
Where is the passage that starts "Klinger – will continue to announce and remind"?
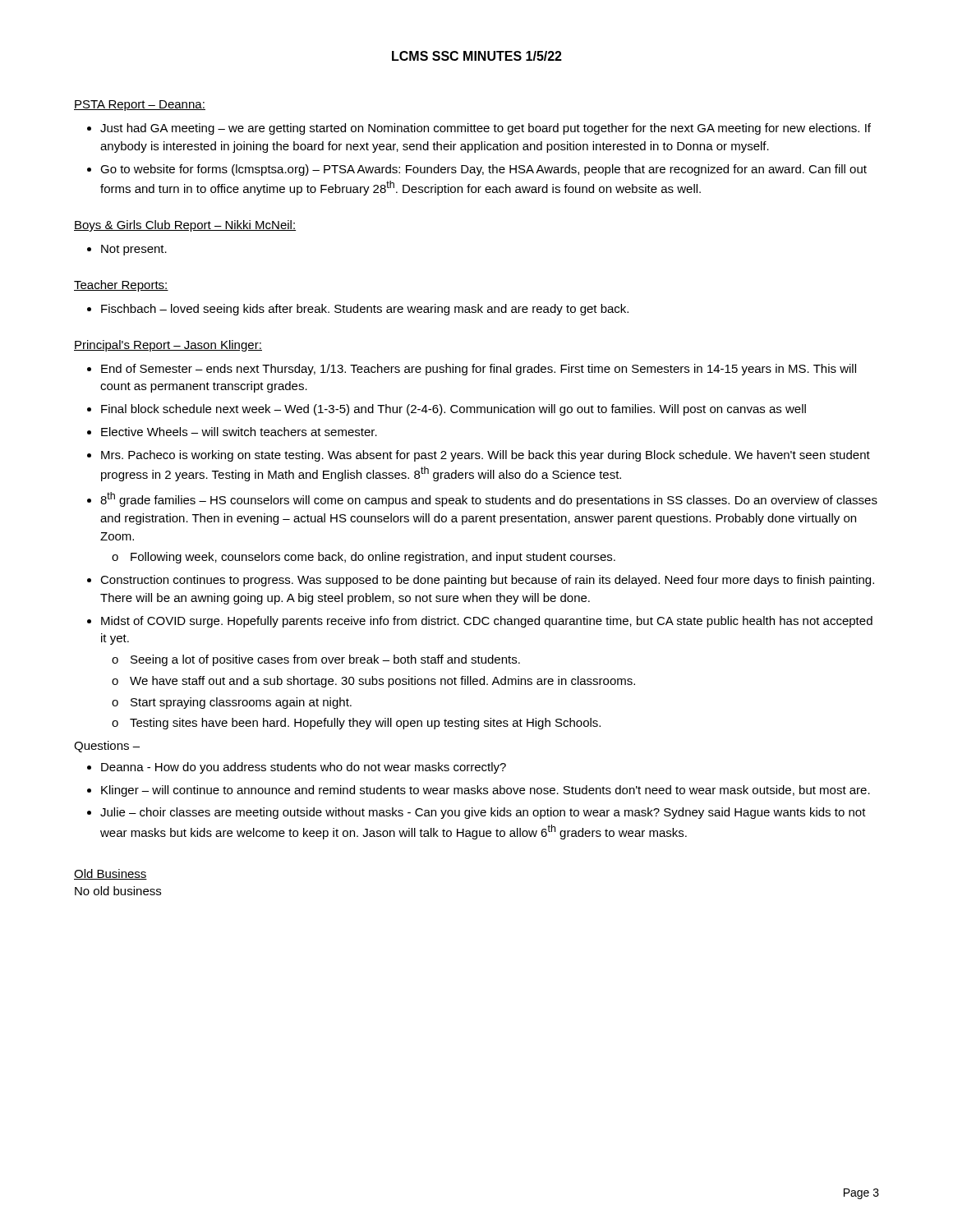(485, 789)
